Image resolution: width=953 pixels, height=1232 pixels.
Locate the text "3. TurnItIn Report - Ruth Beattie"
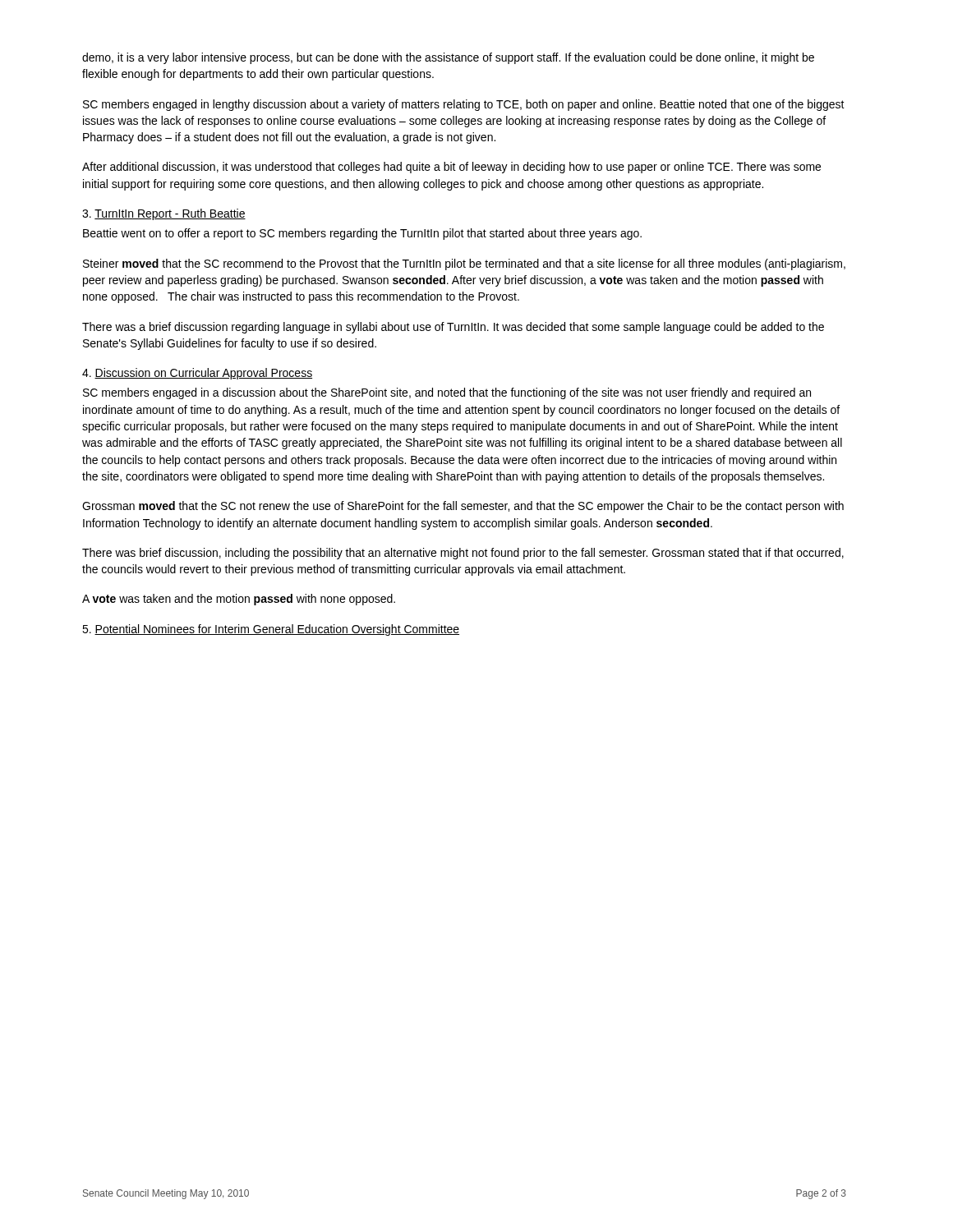164,214
